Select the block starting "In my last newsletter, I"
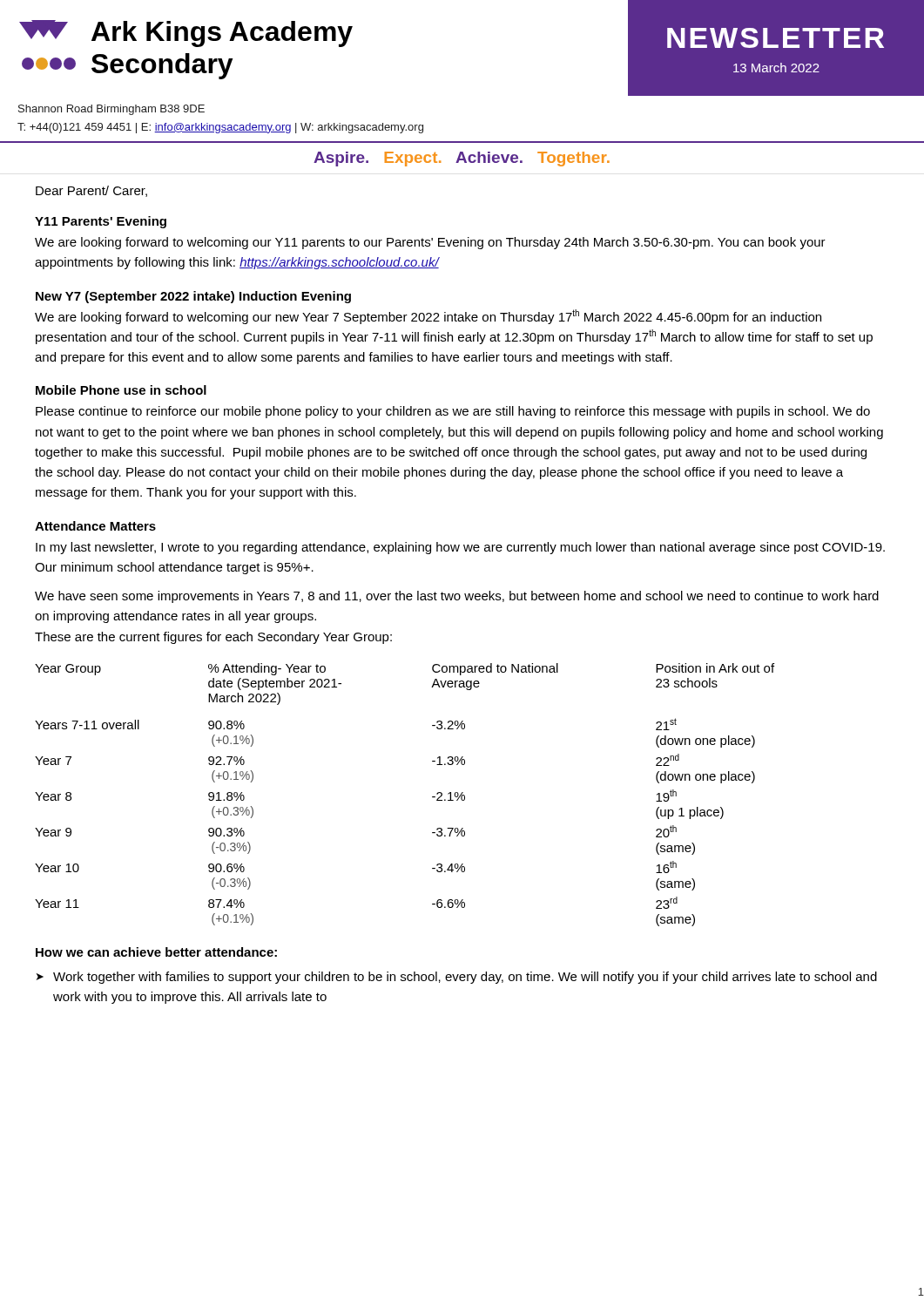Viewport: 924px width, 1307px height. point(460,556)
